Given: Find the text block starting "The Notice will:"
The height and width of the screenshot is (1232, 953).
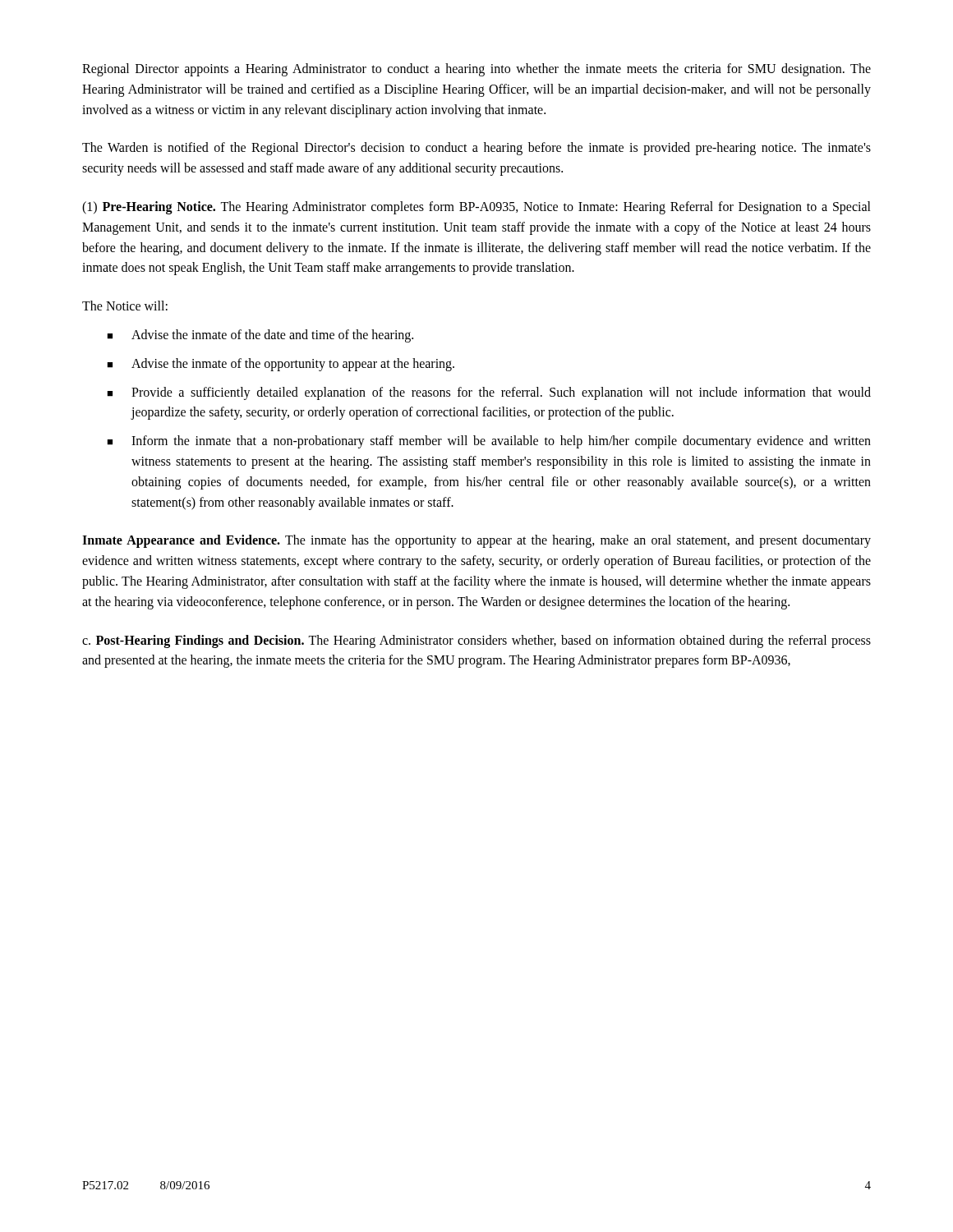Looking at the screenshot, I should pos(125,306).
